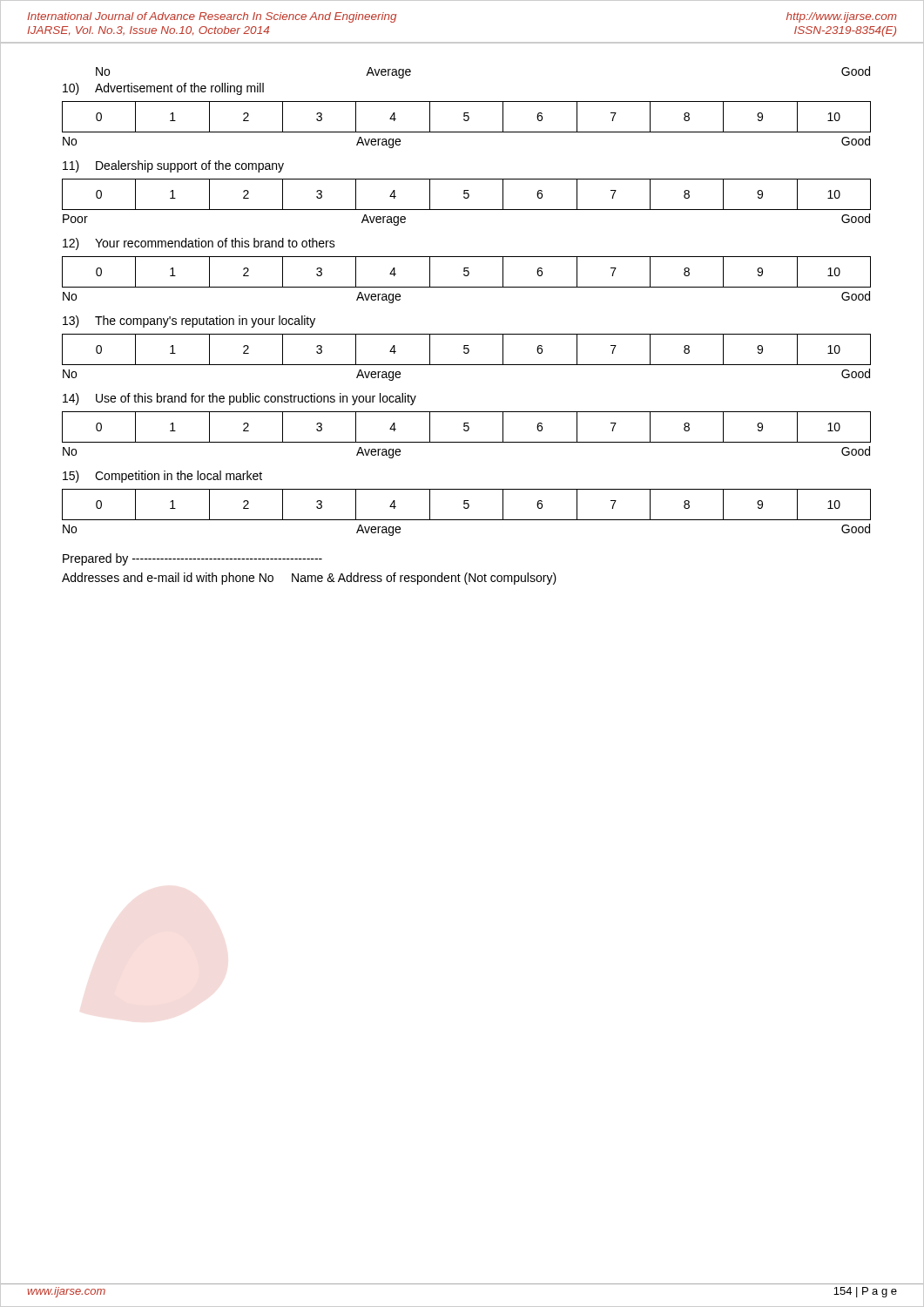Screen dimensions: 1307x924
Task: Click on the list item with the text "15) Competition in the local"
Action: click(162, 476)
